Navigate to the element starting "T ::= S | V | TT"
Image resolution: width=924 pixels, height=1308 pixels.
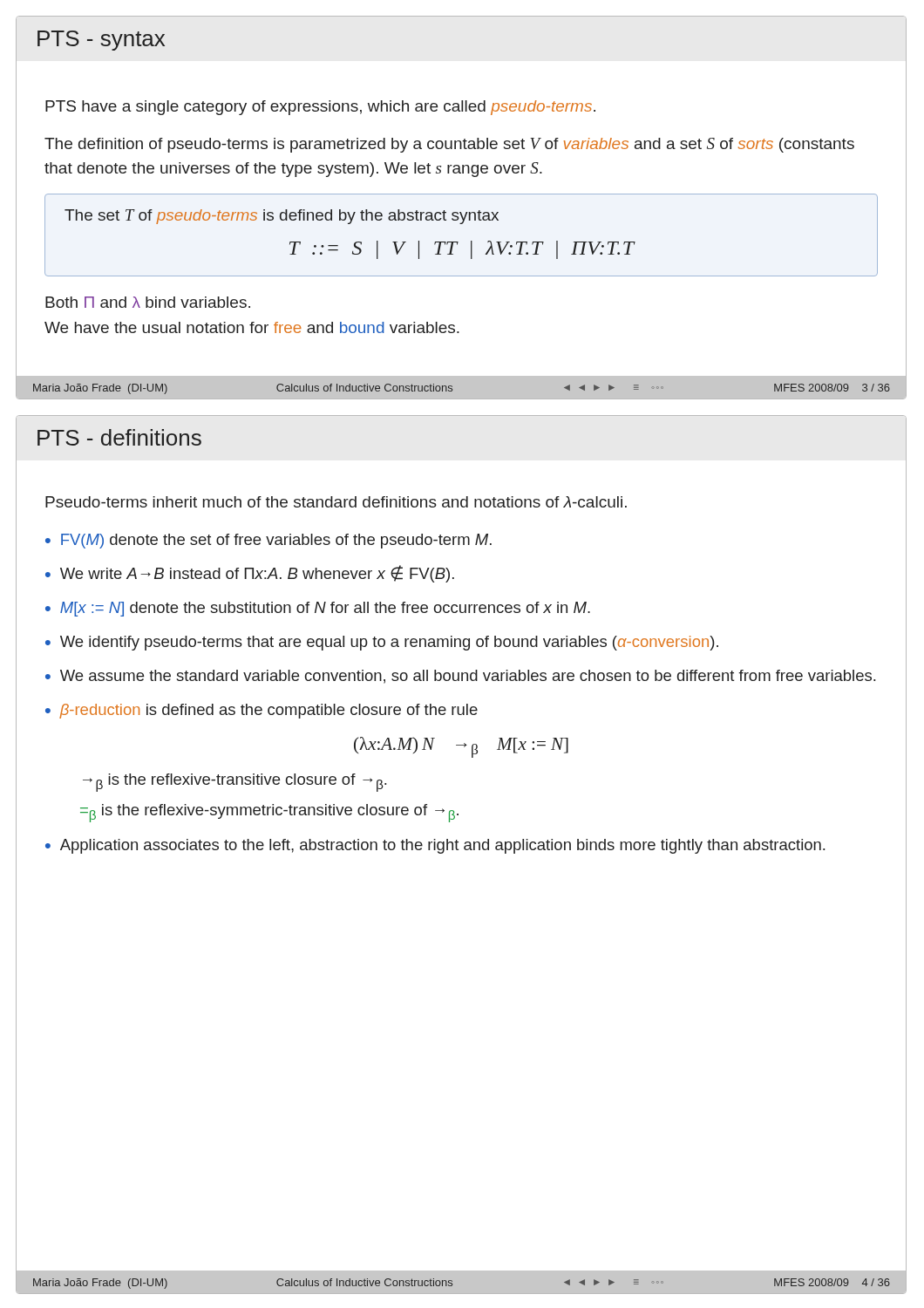tap(461, 248)
